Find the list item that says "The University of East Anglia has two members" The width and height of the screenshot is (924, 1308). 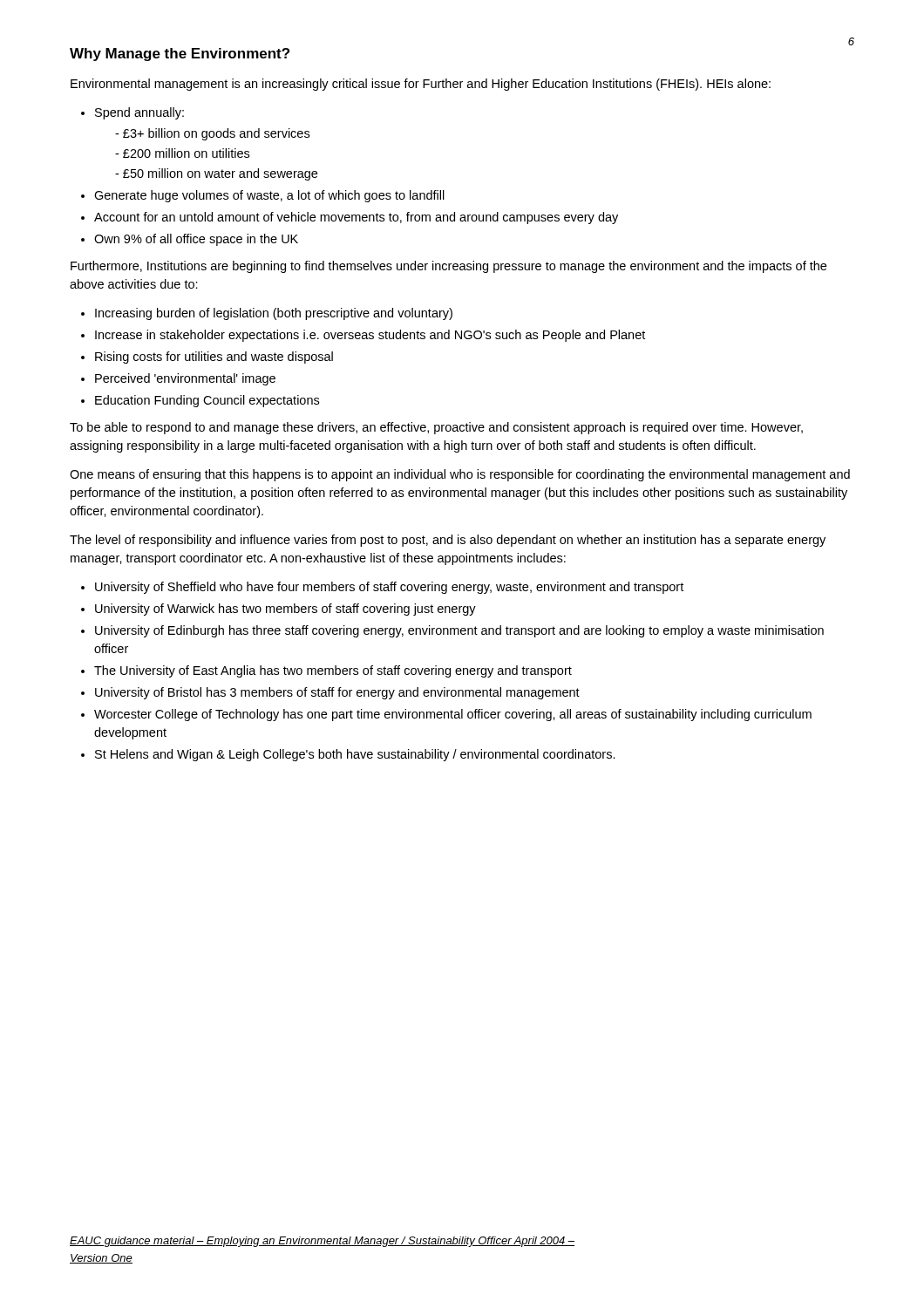coord(333,671)
